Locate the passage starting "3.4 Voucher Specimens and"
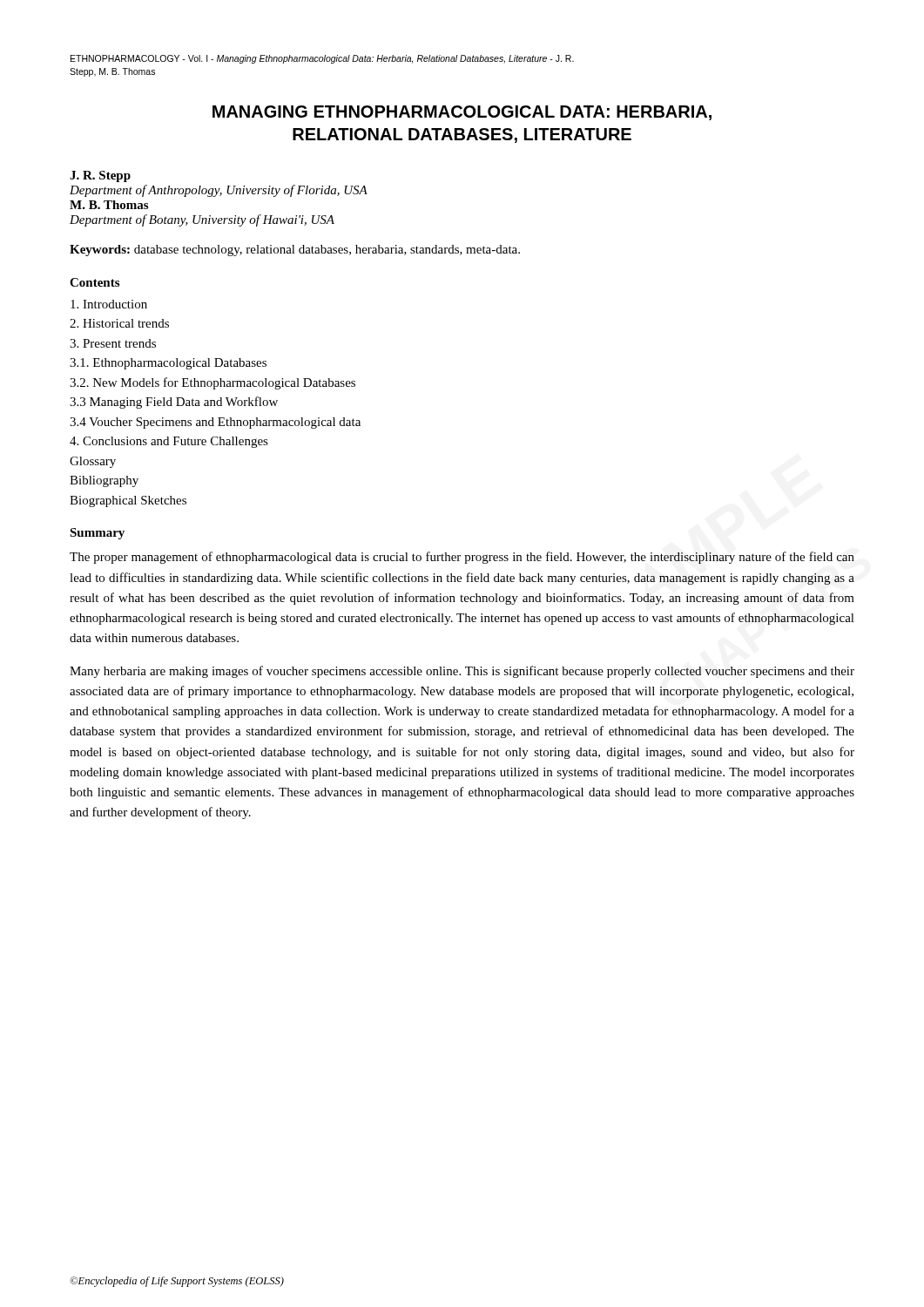924x1307 pixels. click(215, 422)
